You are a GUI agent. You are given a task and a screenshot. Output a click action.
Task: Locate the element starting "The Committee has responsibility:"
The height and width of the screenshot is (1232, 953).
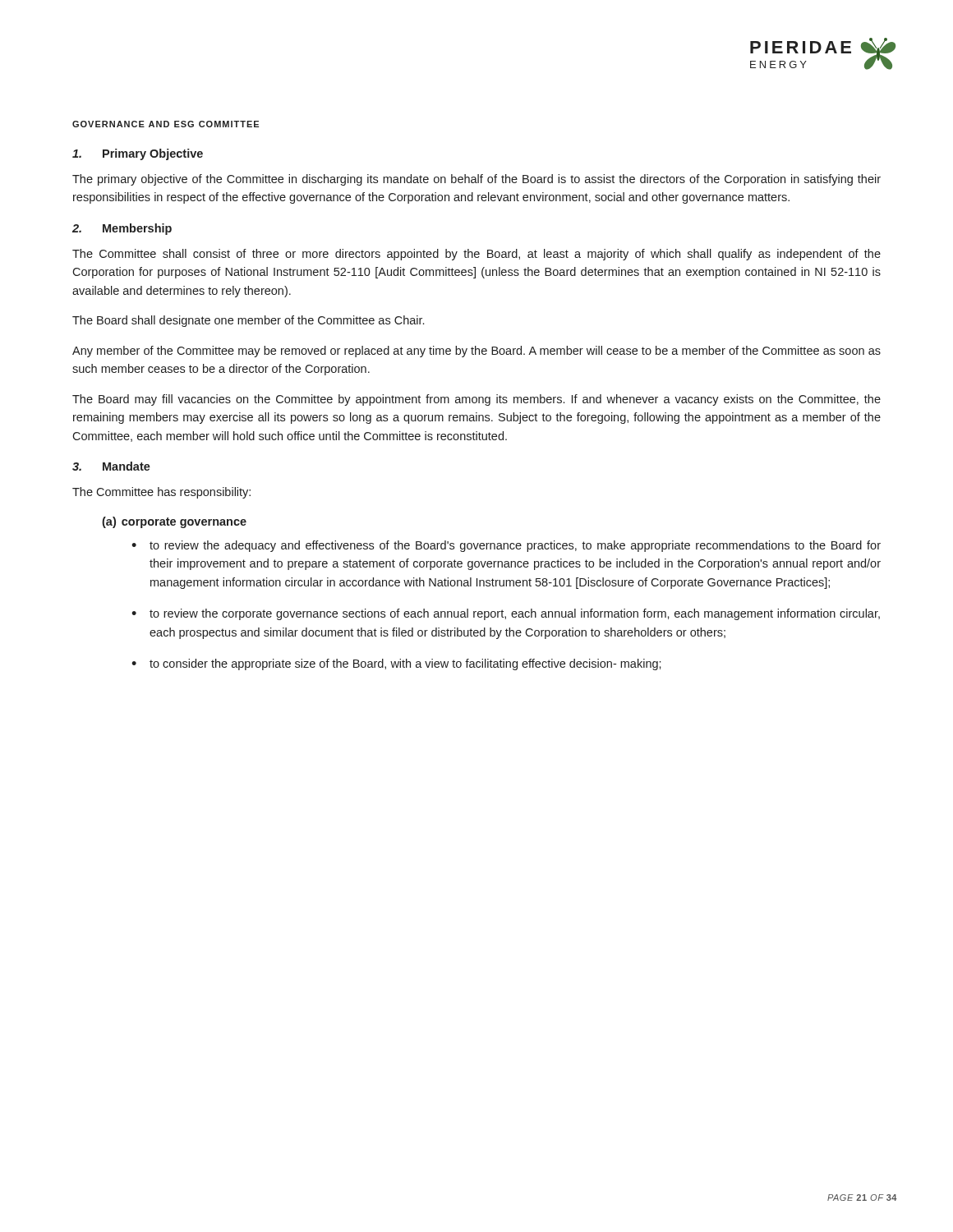[x=162, y=492]
